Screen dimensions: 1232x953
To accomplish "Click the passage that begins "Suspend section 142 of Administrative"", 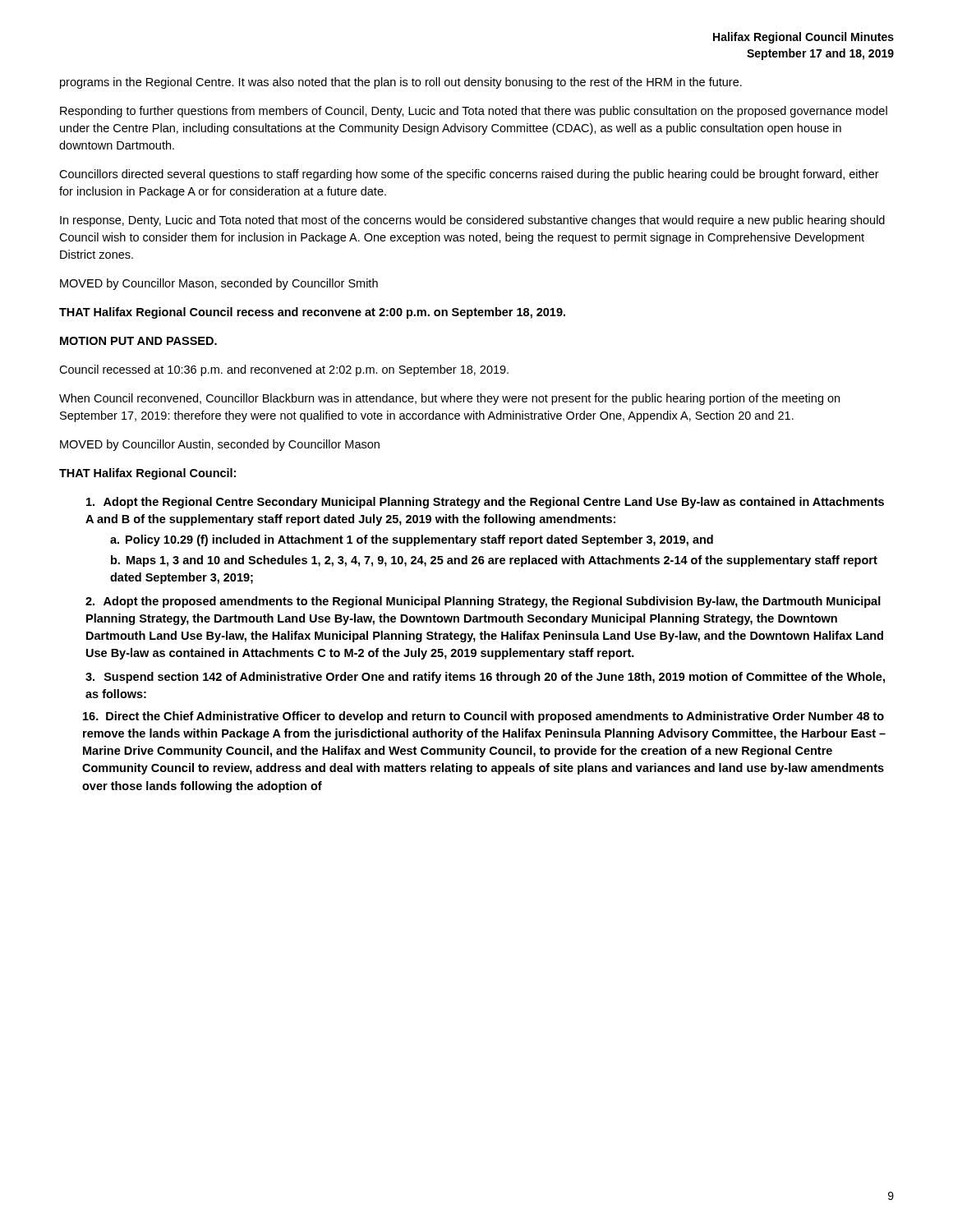I will pyautogui.click(x=476, y=732).
